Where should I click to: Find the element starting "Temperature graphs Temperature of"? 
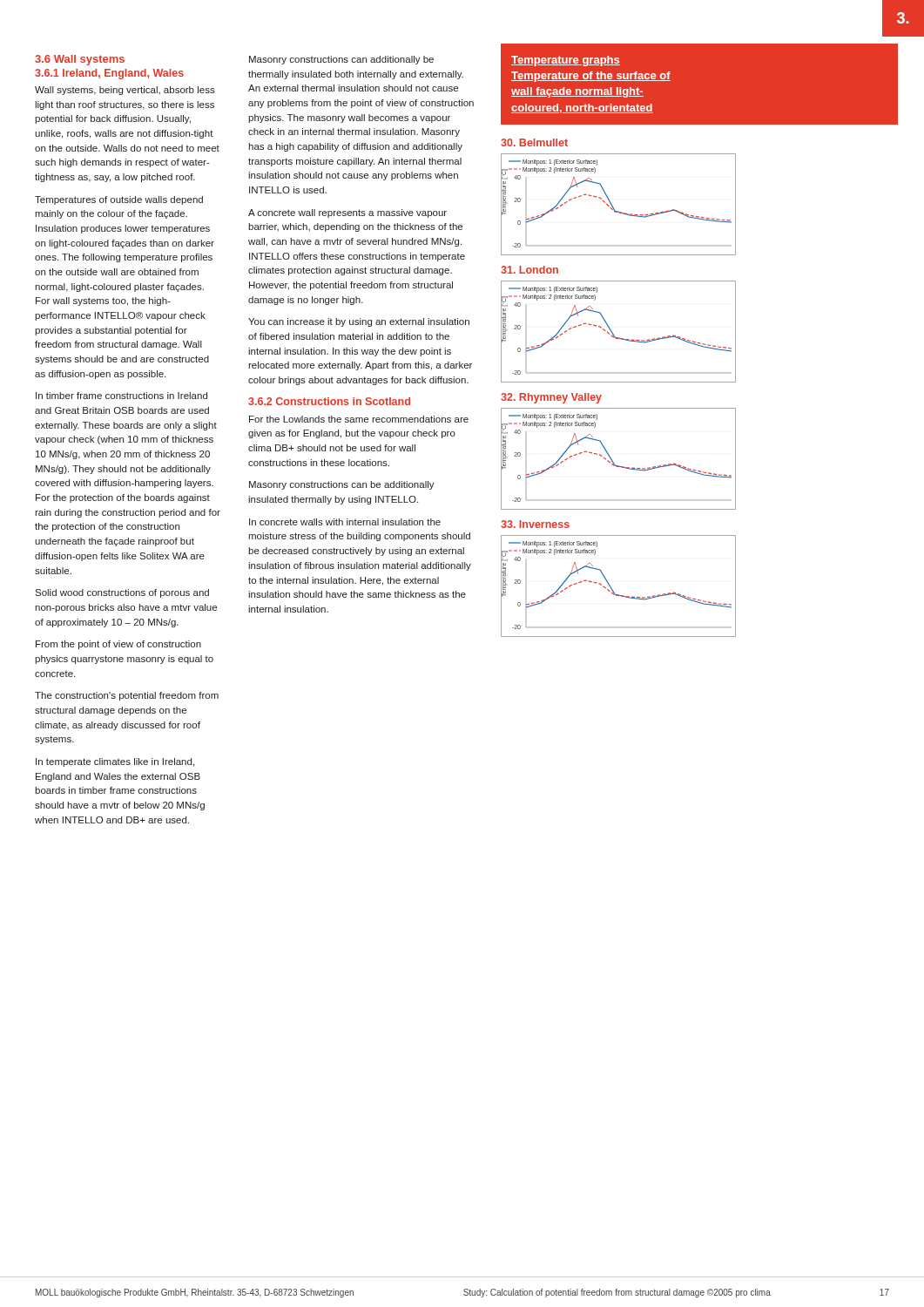point(591,83)
